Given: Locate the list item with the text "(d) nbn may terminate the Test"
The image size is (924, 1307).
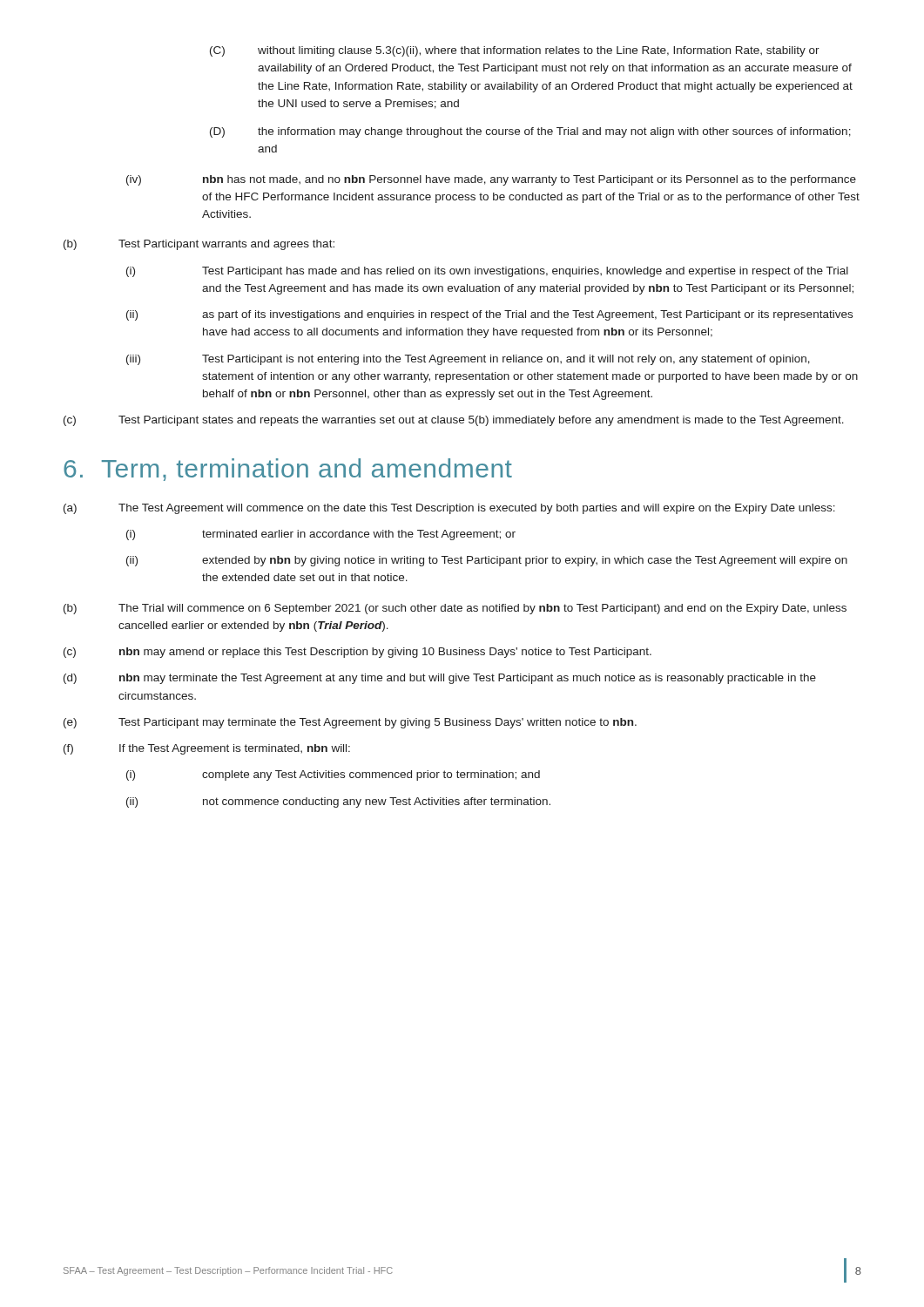Looking at the screenshot, I should (462, 687).
